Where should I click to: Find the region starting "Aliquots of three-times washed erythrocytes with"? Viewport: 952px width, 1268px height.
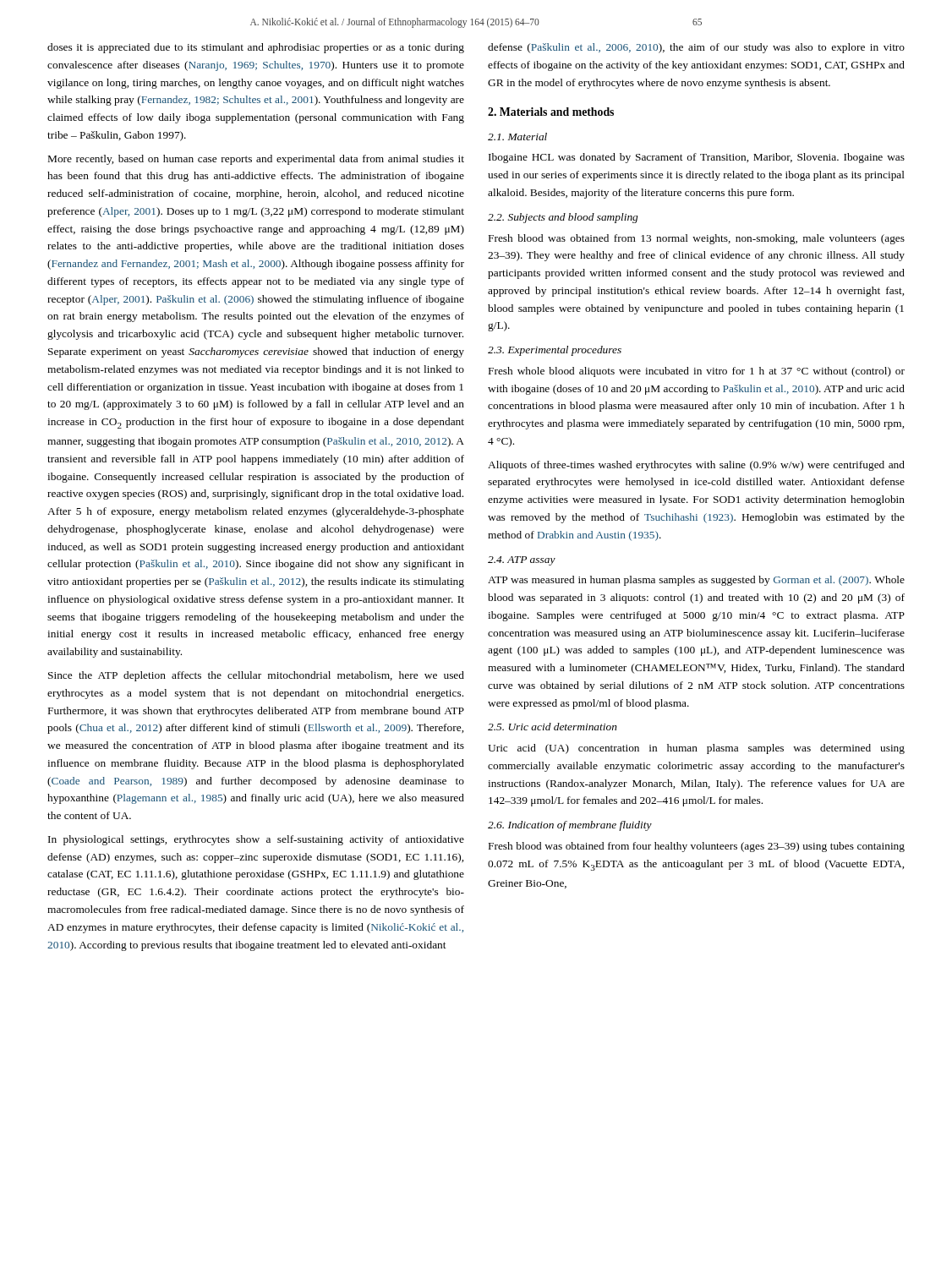696,500
